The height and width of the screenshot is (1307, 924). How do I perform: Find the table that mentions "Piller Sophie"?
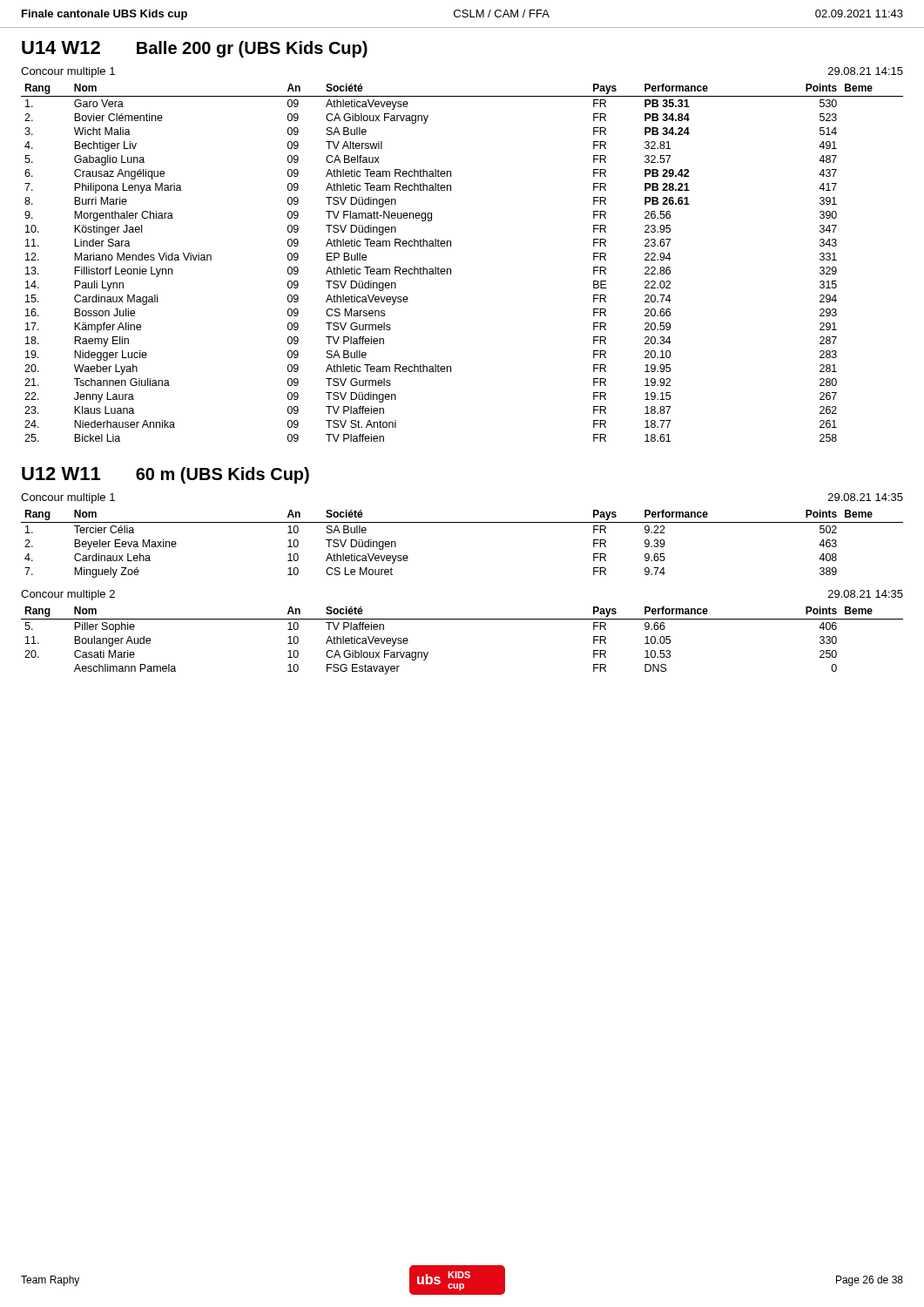click(462, 639)
